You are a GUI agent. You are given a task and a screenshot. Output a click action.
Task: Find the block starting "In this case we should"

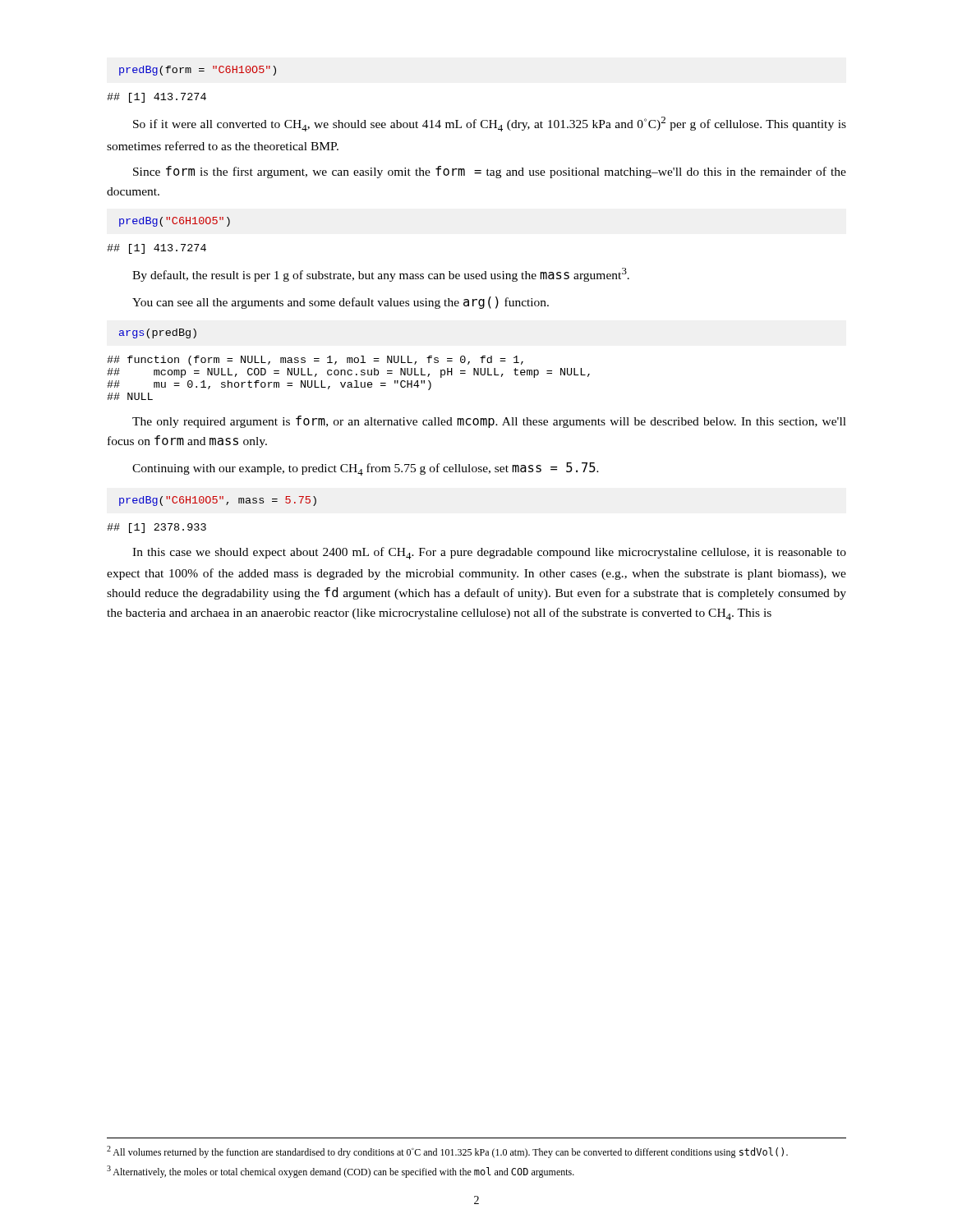click(476, 583)
